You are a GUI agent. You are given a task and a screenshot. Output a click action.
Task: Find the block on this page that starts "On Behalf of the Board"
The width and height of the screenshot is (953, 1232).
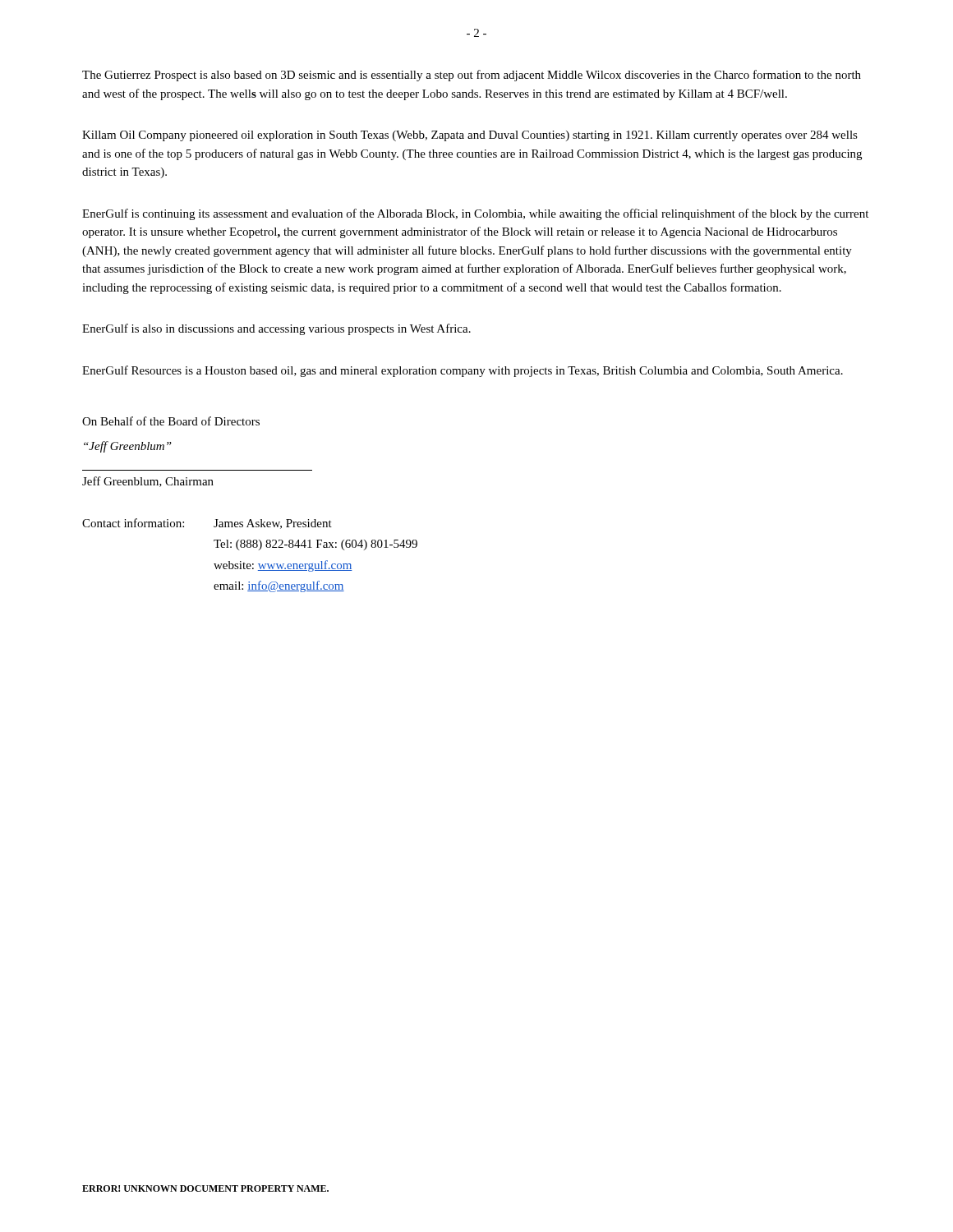coord(171,421)
